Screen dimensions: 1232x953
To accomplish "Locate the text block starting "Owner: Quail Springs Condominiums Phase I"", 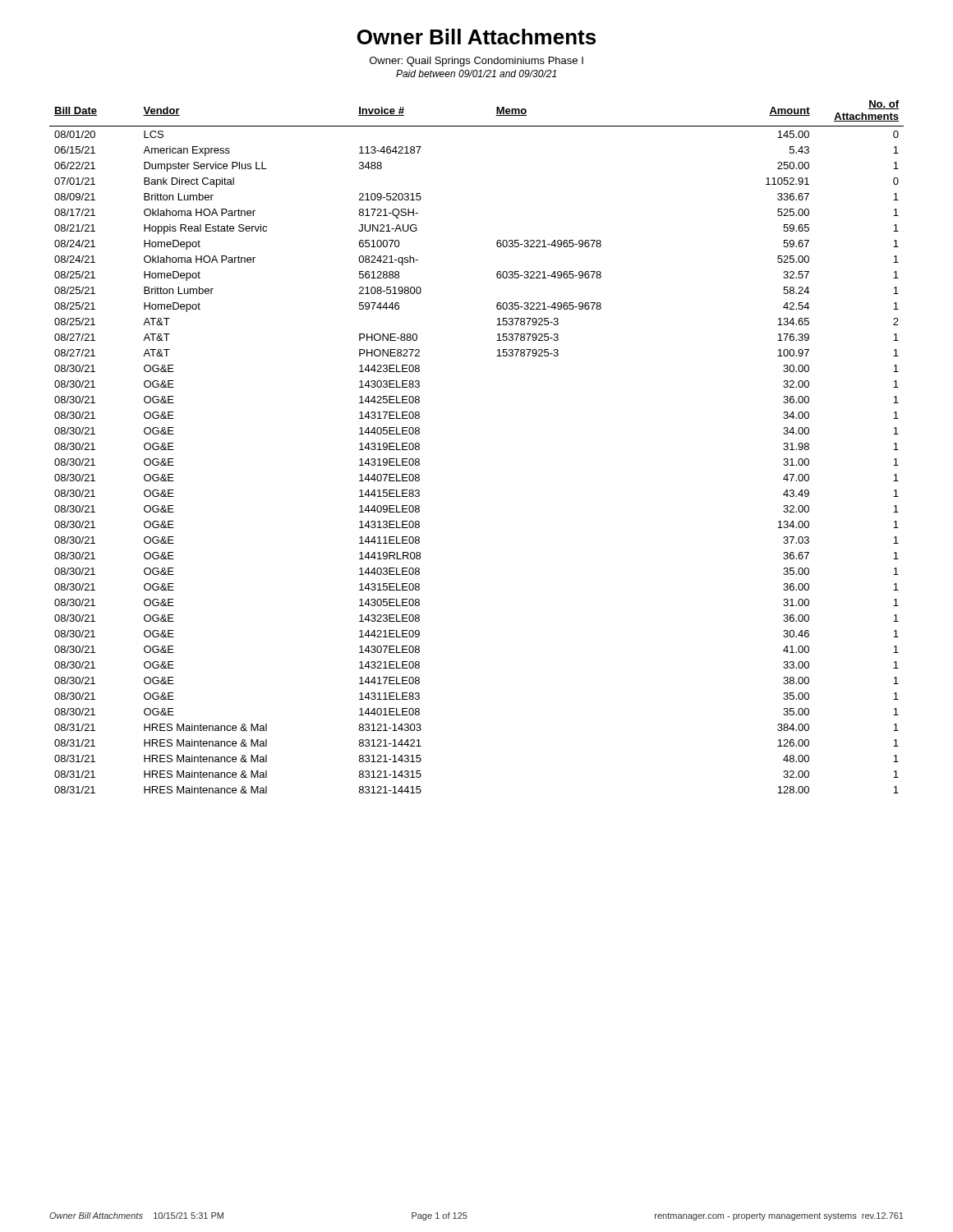I will tap(476, 60).
